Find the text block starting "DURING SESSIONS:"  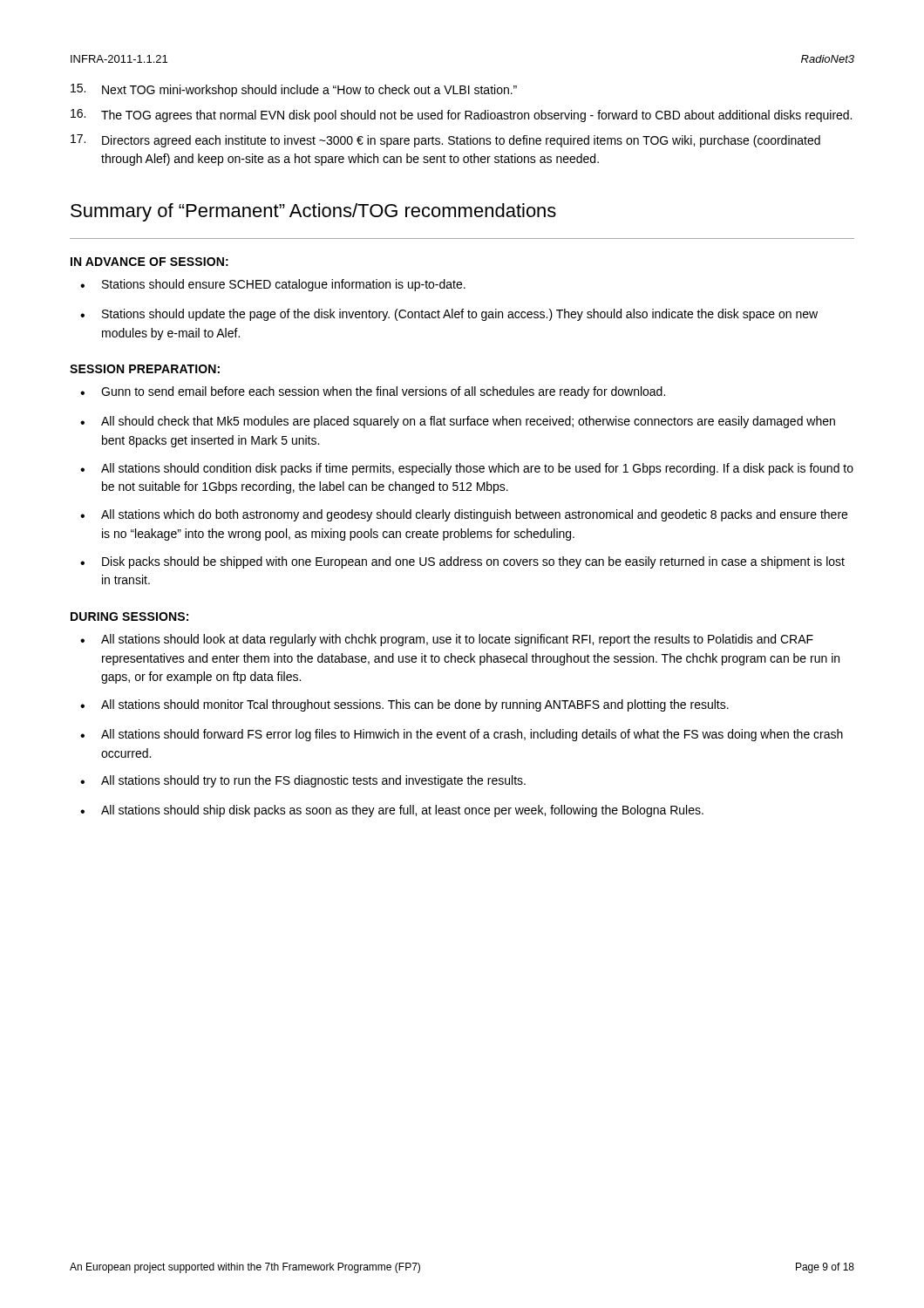[x=130, y=616]
